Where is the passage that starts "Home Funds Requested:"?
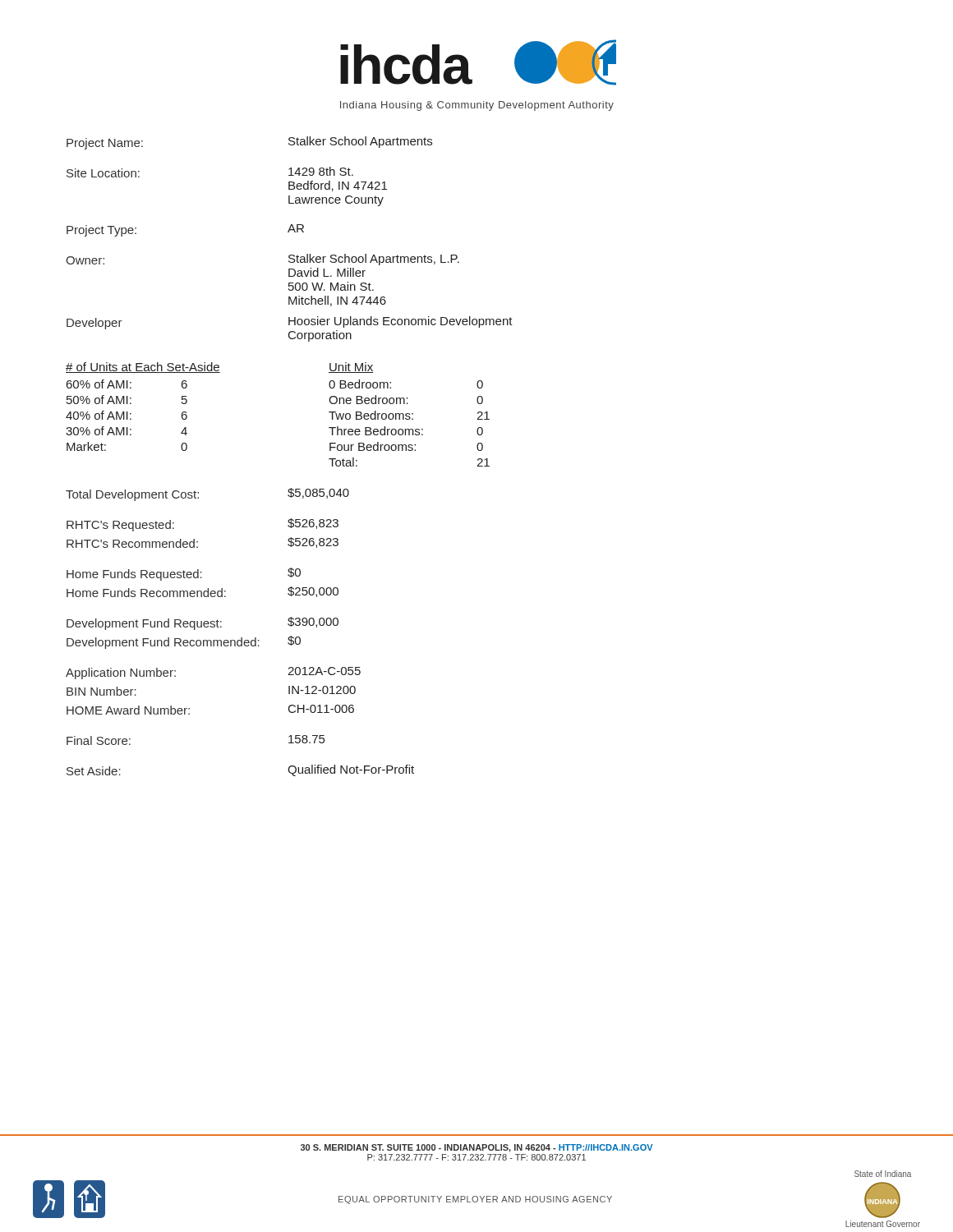 (x=184, y=574)
